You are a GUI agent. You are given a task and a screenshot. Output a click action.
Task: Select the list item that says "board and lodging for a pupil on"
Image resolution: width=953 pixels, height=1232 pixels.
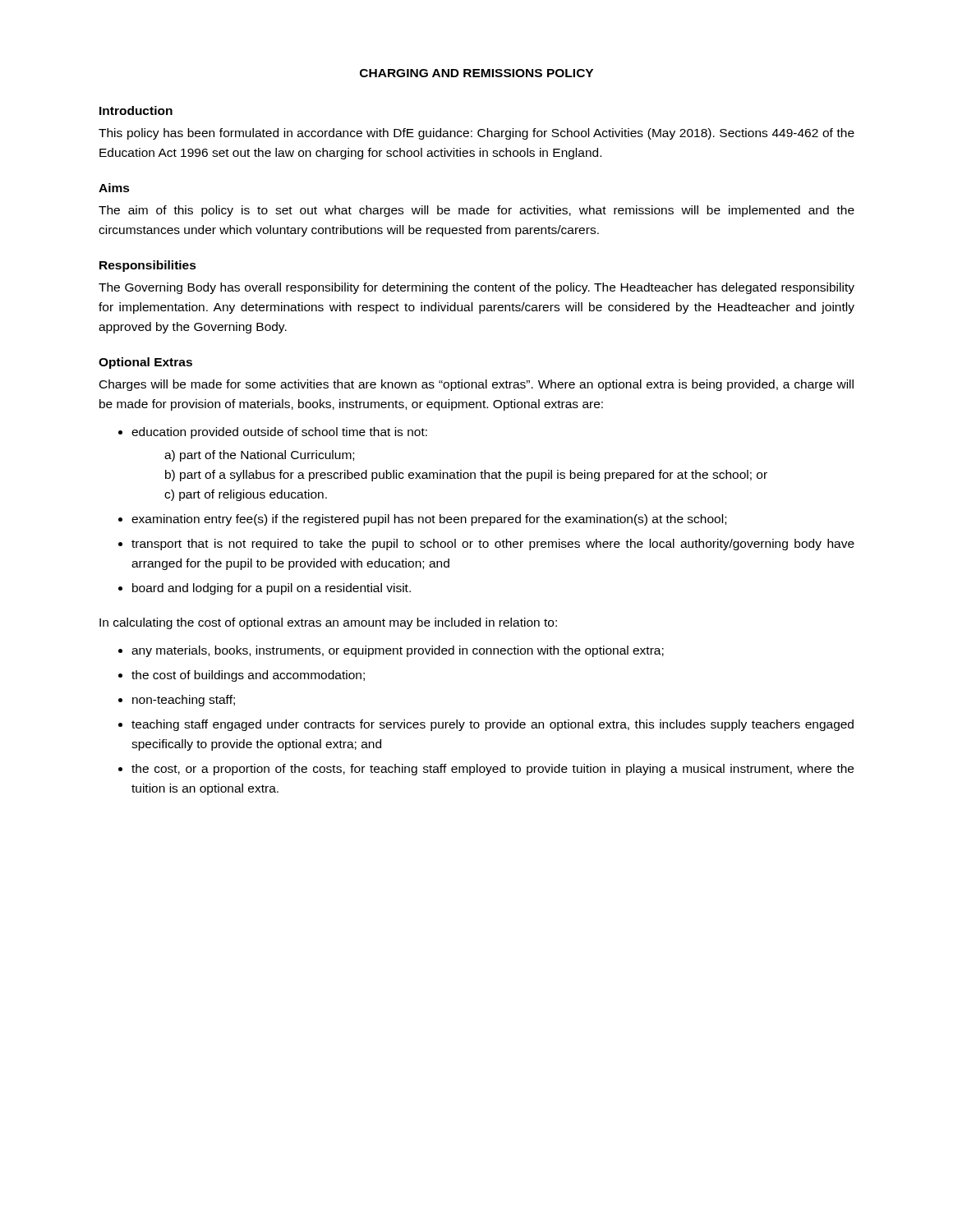[x=272, y=588]
